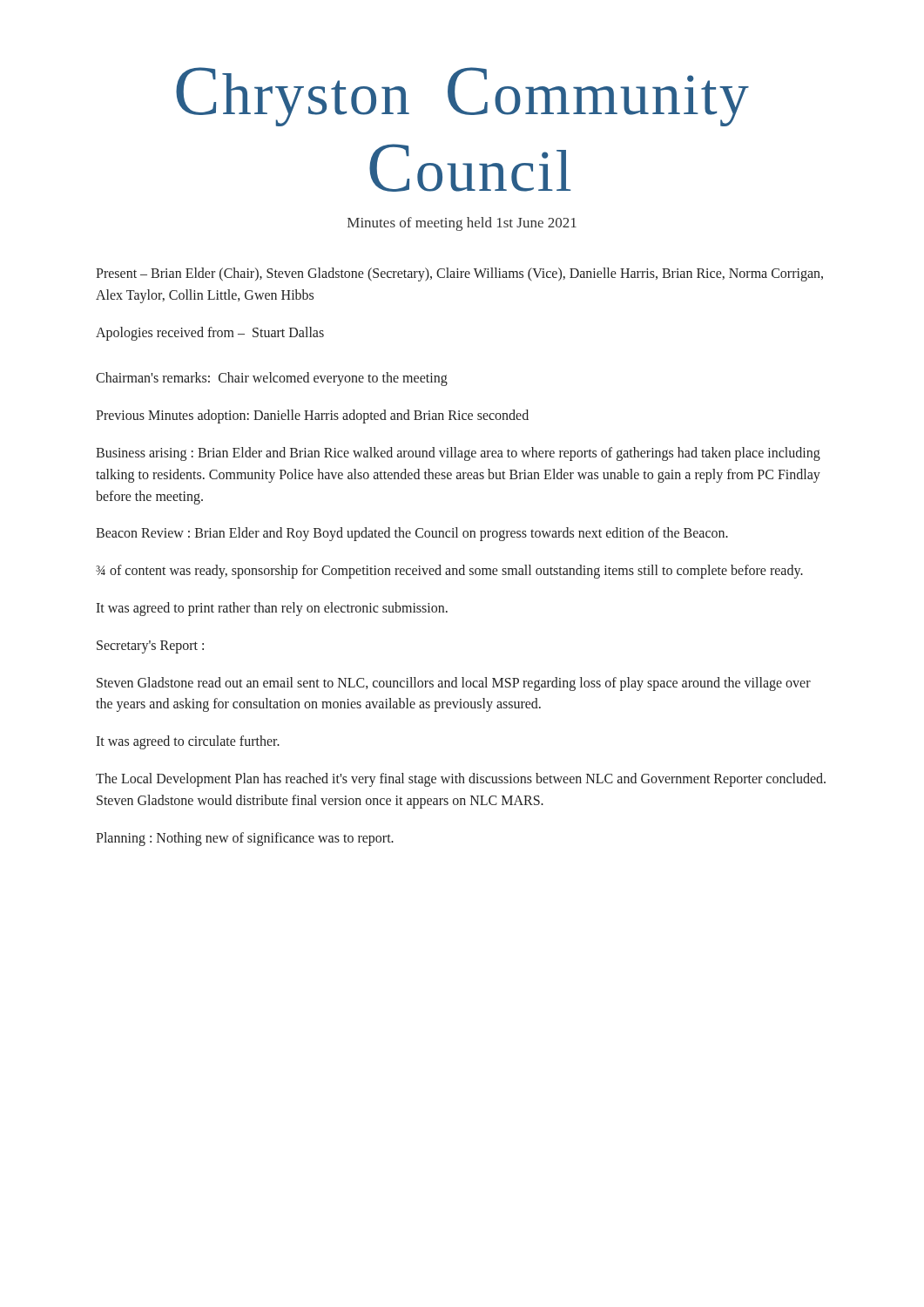Screen dimensions: 1307x924
Task: Find "Apologies received from – Stuart Dallas" on this page
Action: (210, 332)
